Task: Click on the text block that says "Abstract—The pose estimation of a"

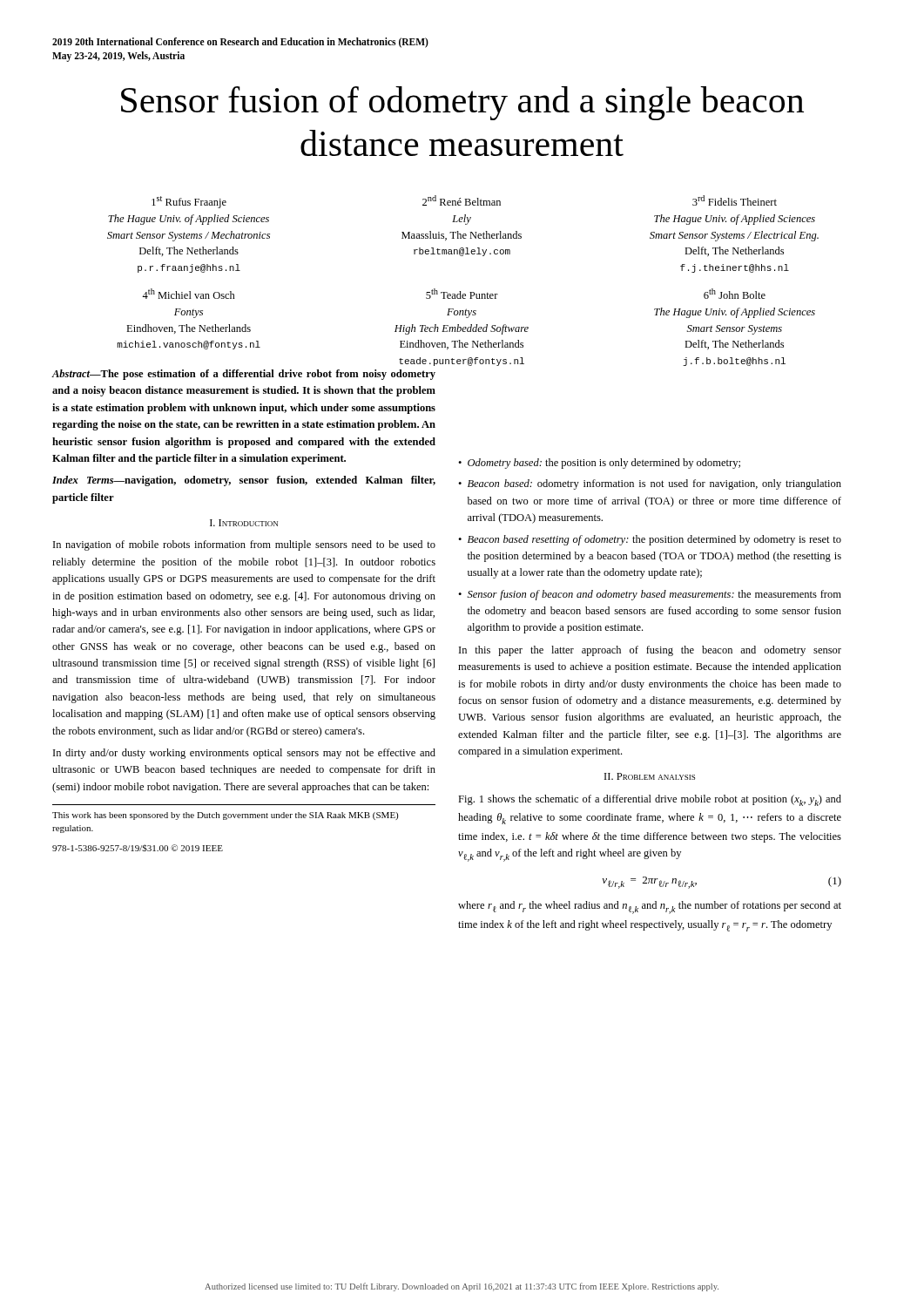Action: tap(244, 436)
